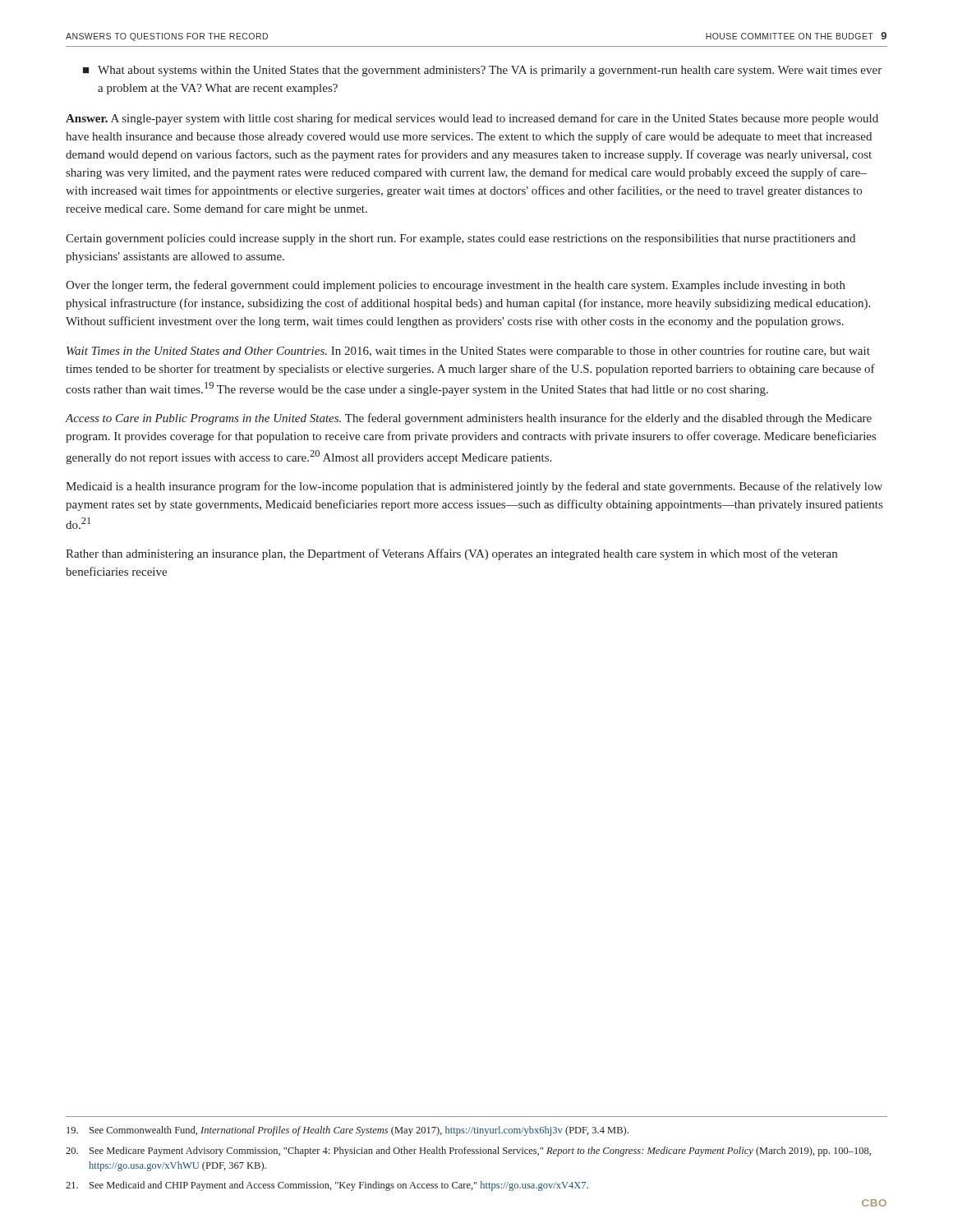953x1232 pixels.
Task: Click on the footnote with the text "See Medicare Payment Advisory"
Action: click(x=476, y=1159)
